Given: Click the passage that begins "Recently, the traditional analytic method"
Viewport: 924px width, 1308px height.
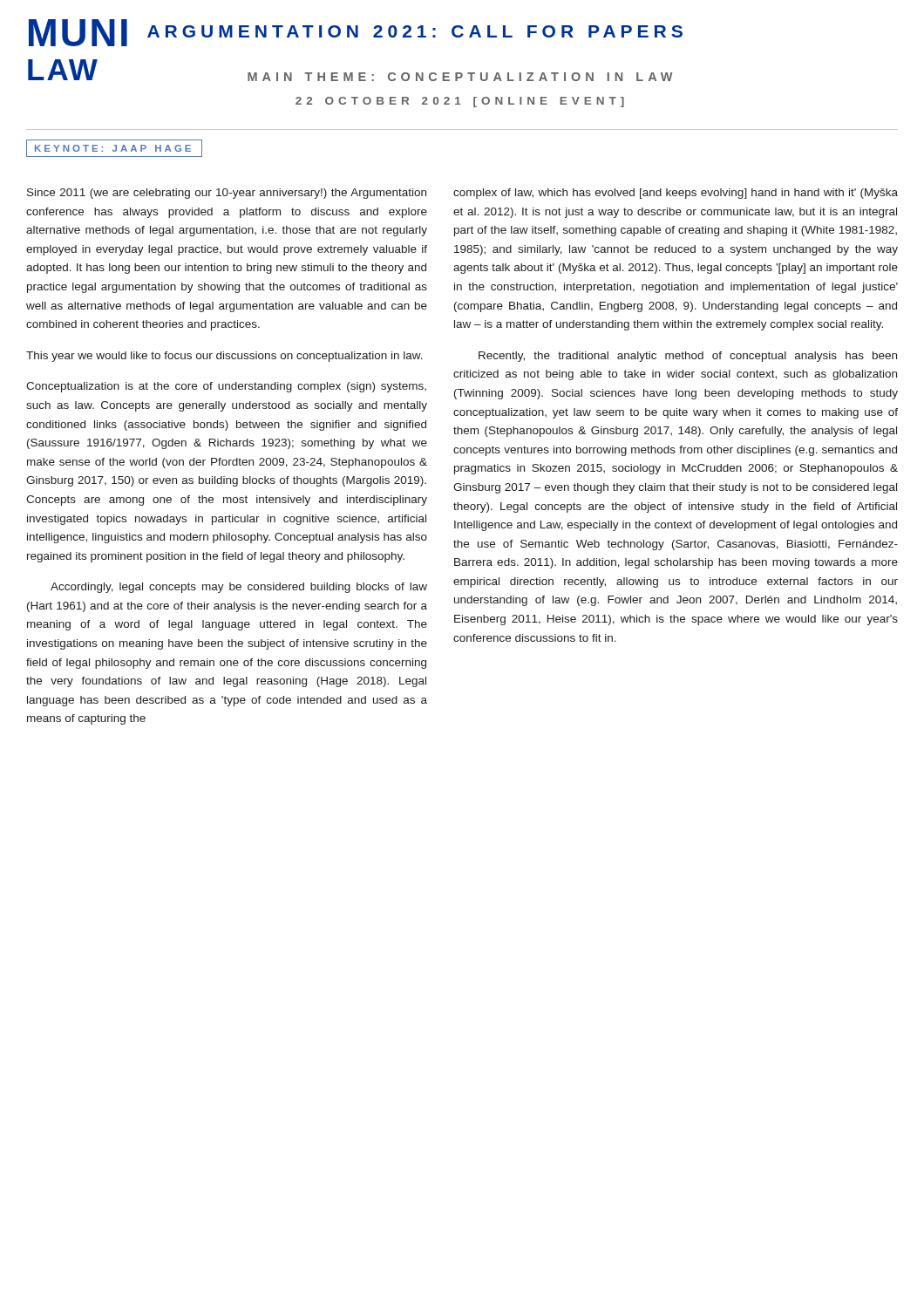Looking at the screenshot, I should (676, 496).
